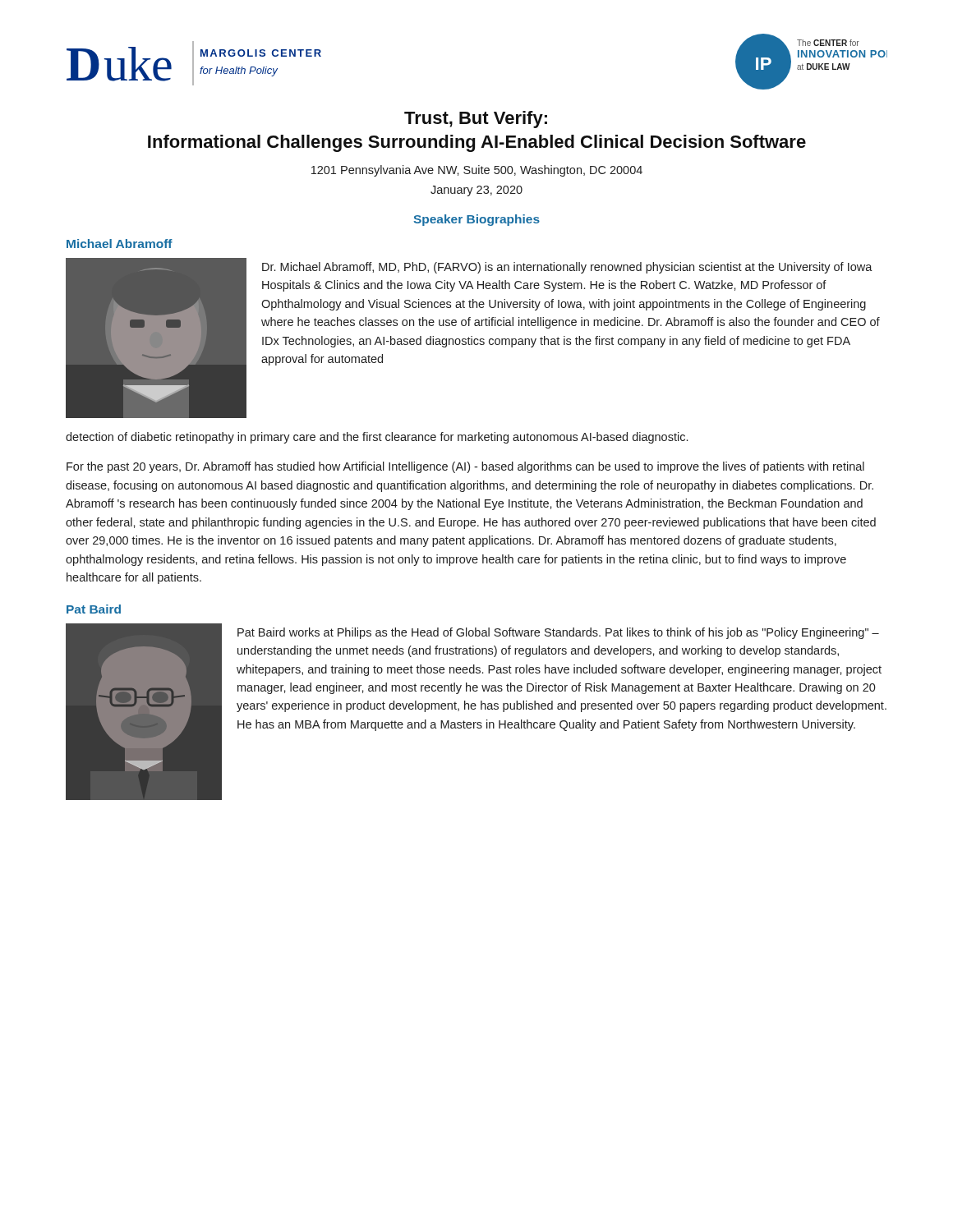This screenshot has height=1232, width=953.
Task: Click on the text block that reads "1201 Pennsylvania Ave NW, Suite 500,"
Action: [476, 180]
